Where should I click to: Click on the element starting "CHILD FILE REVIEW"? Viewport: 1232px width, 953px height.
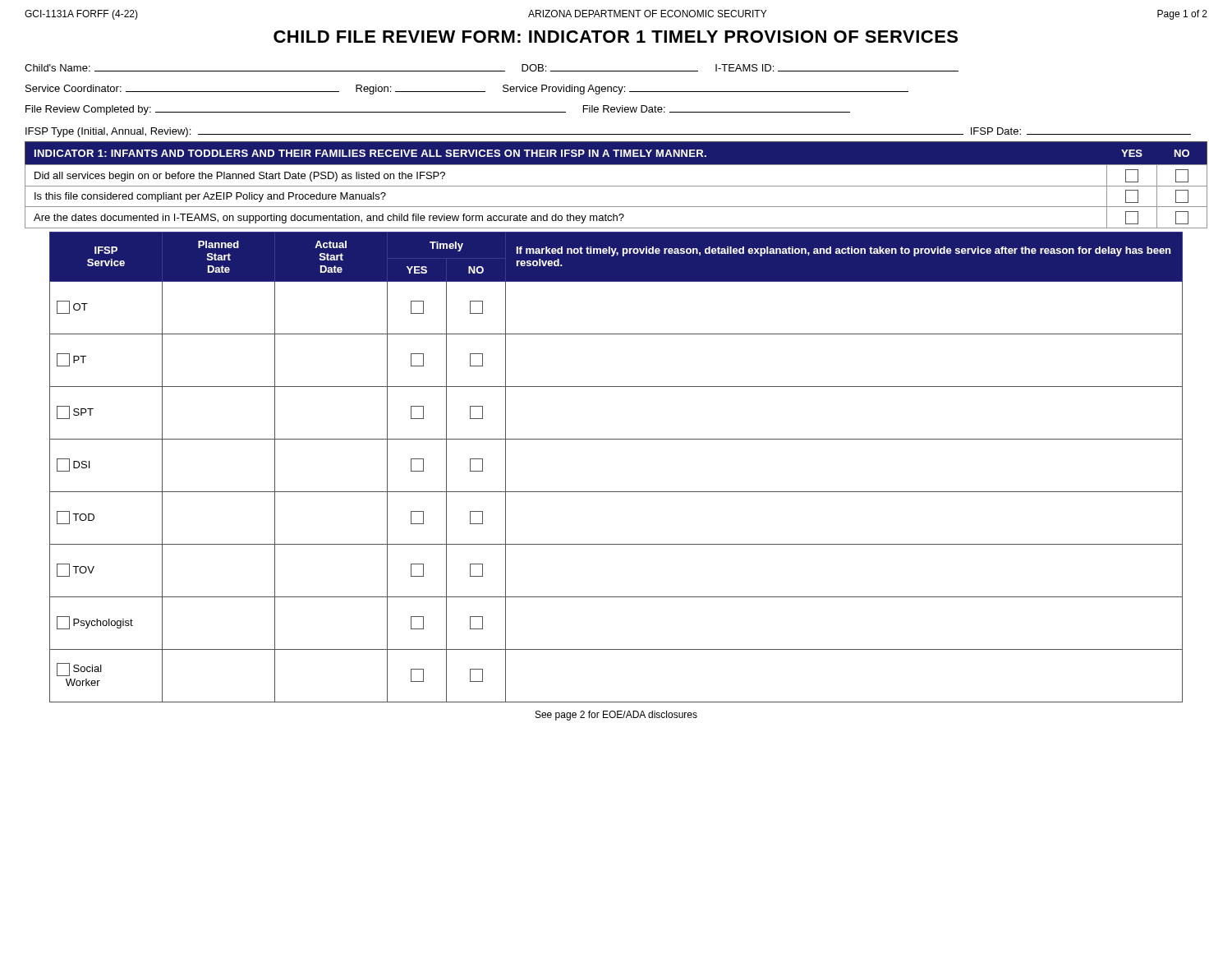(616, 37)
